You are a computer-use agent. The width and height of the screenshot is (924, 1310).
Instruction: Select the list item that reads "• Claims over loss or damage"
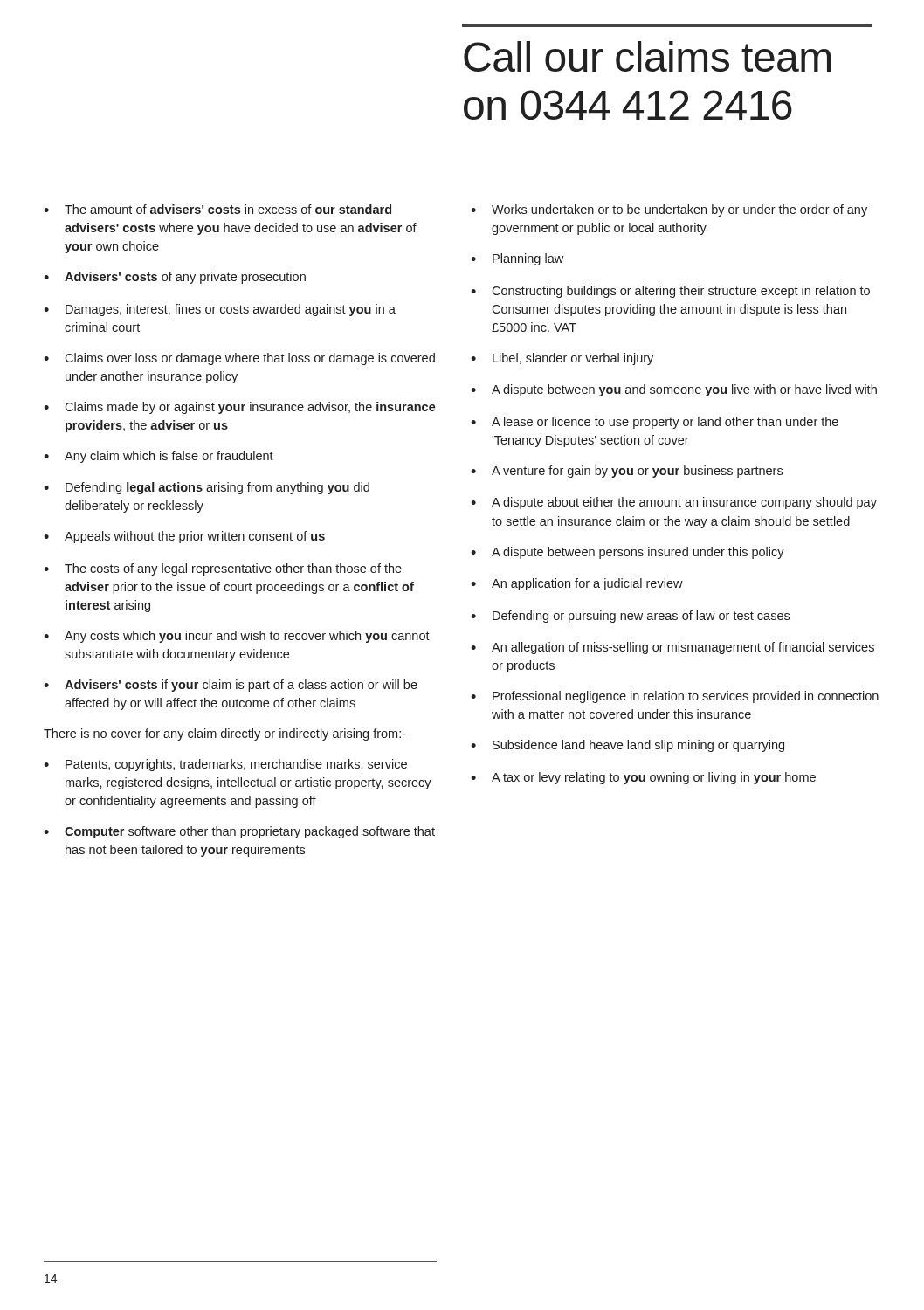point(240,367)
